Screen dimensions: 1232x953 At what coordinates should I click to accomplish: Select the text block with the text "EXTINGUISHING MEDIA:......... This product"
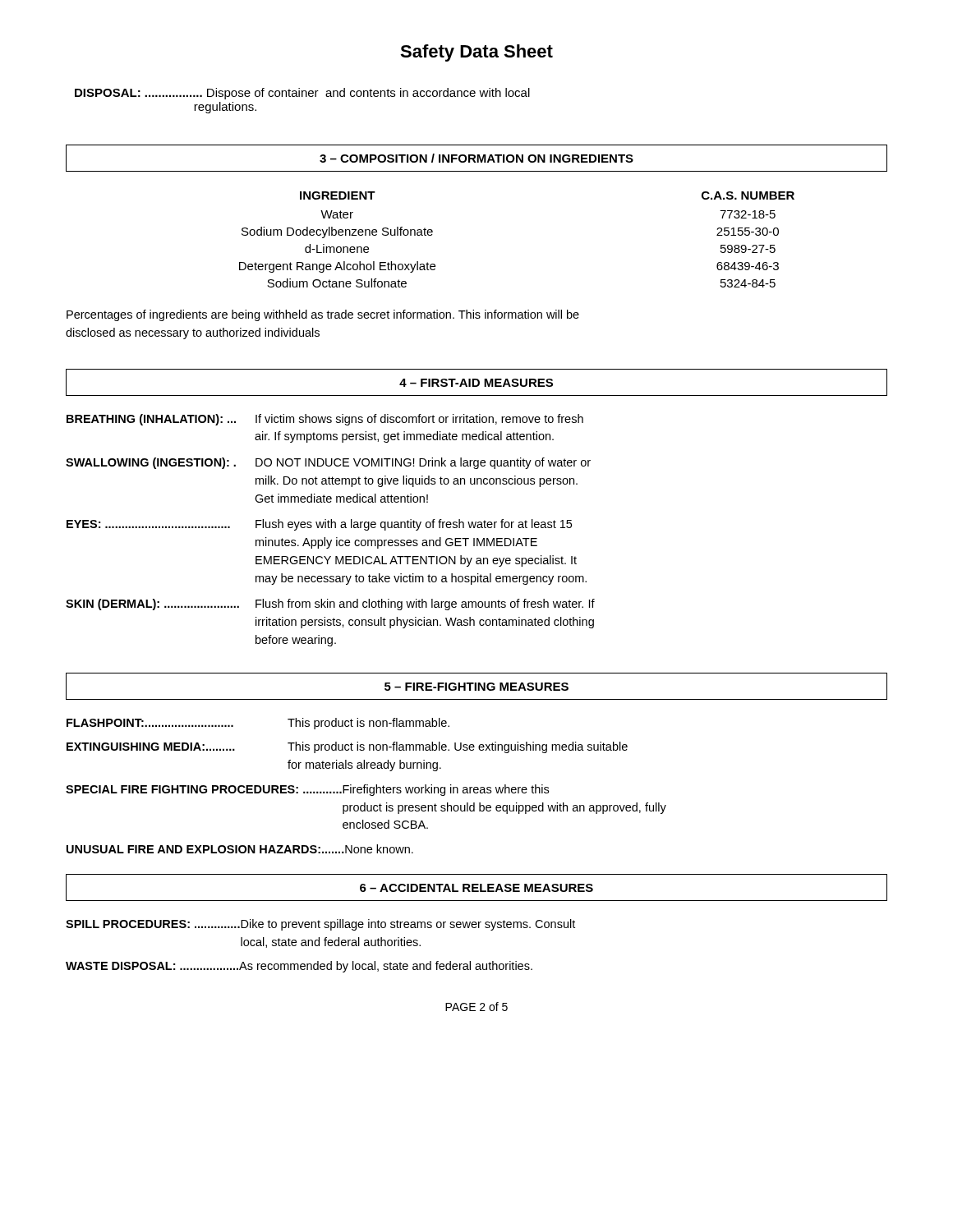point(476,756)
